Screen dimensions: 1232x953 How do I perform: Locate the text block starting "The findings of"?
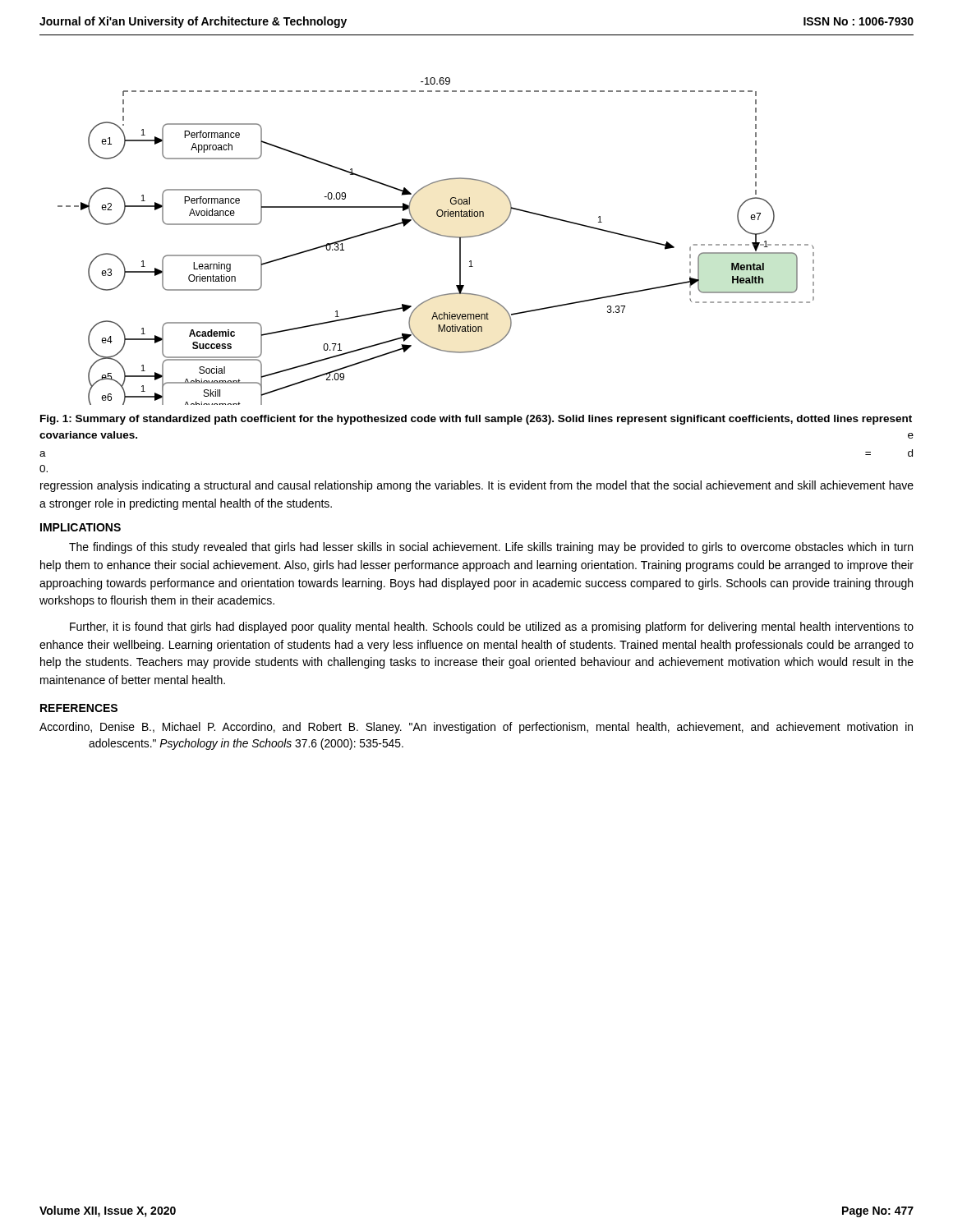476,614
